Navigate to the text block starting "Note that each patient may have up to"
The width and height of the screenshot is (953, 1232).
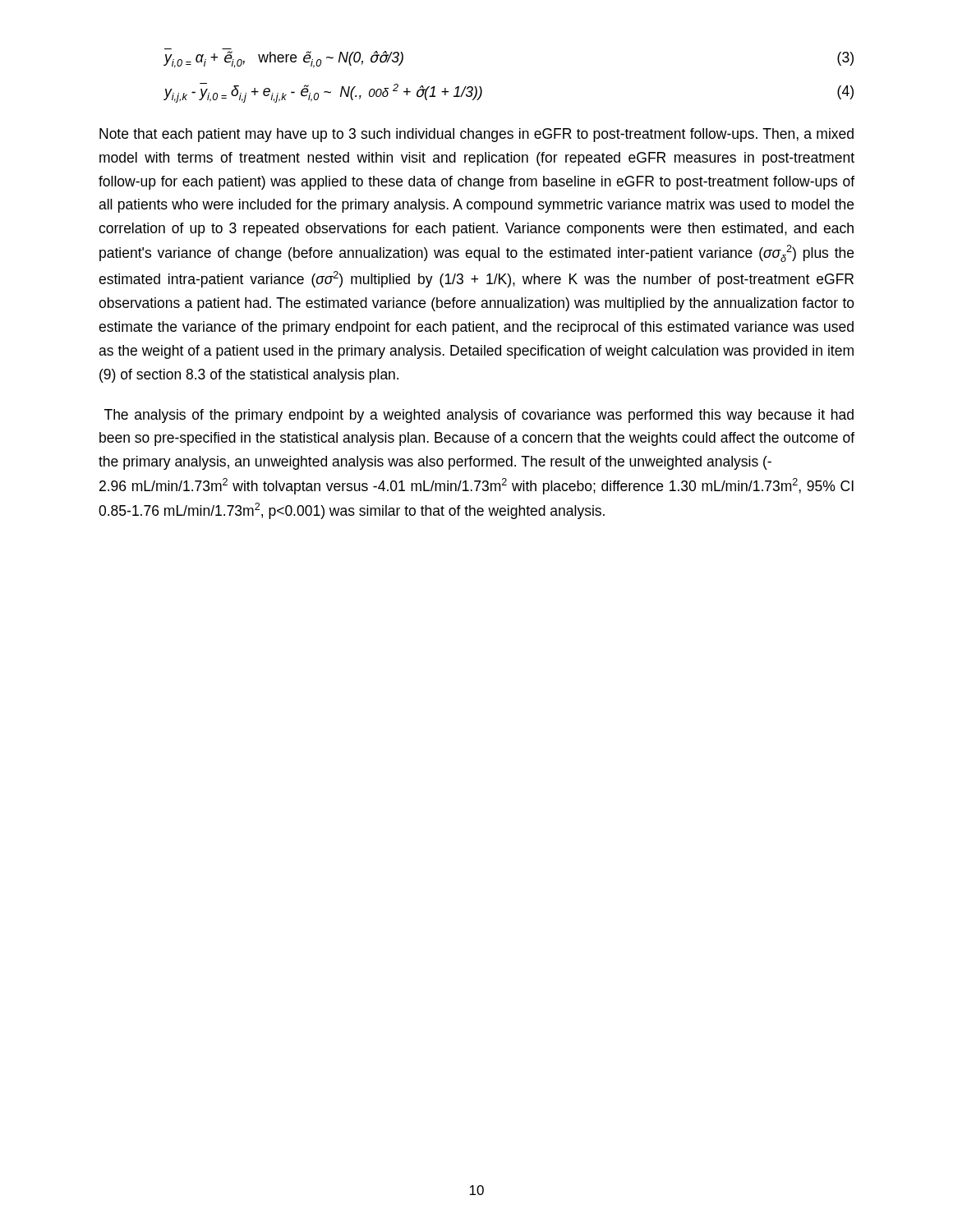(x=476, y=254)
